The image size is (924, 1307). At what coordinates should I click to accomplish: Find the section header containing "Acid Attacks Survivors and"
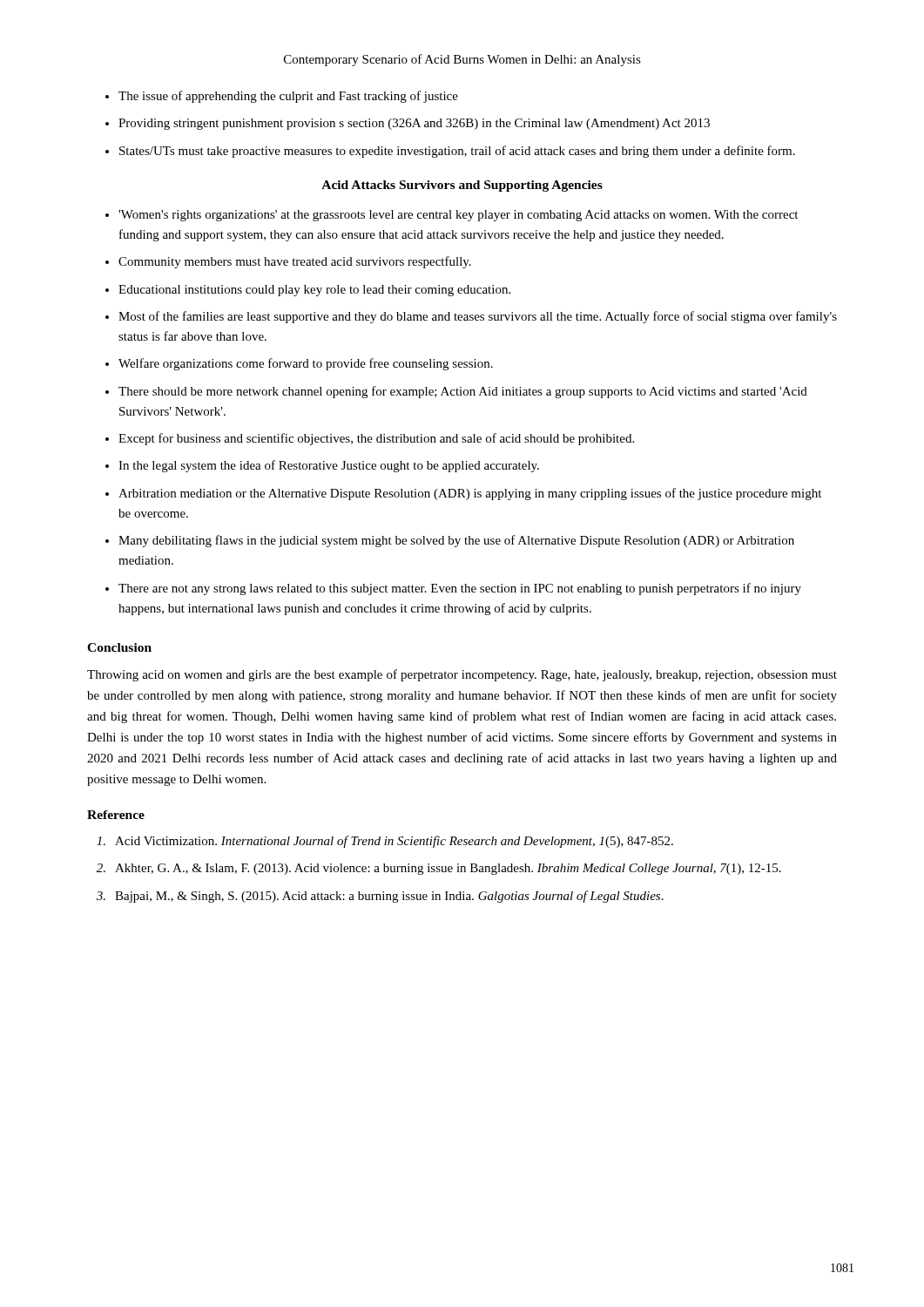tap(462, 184)
